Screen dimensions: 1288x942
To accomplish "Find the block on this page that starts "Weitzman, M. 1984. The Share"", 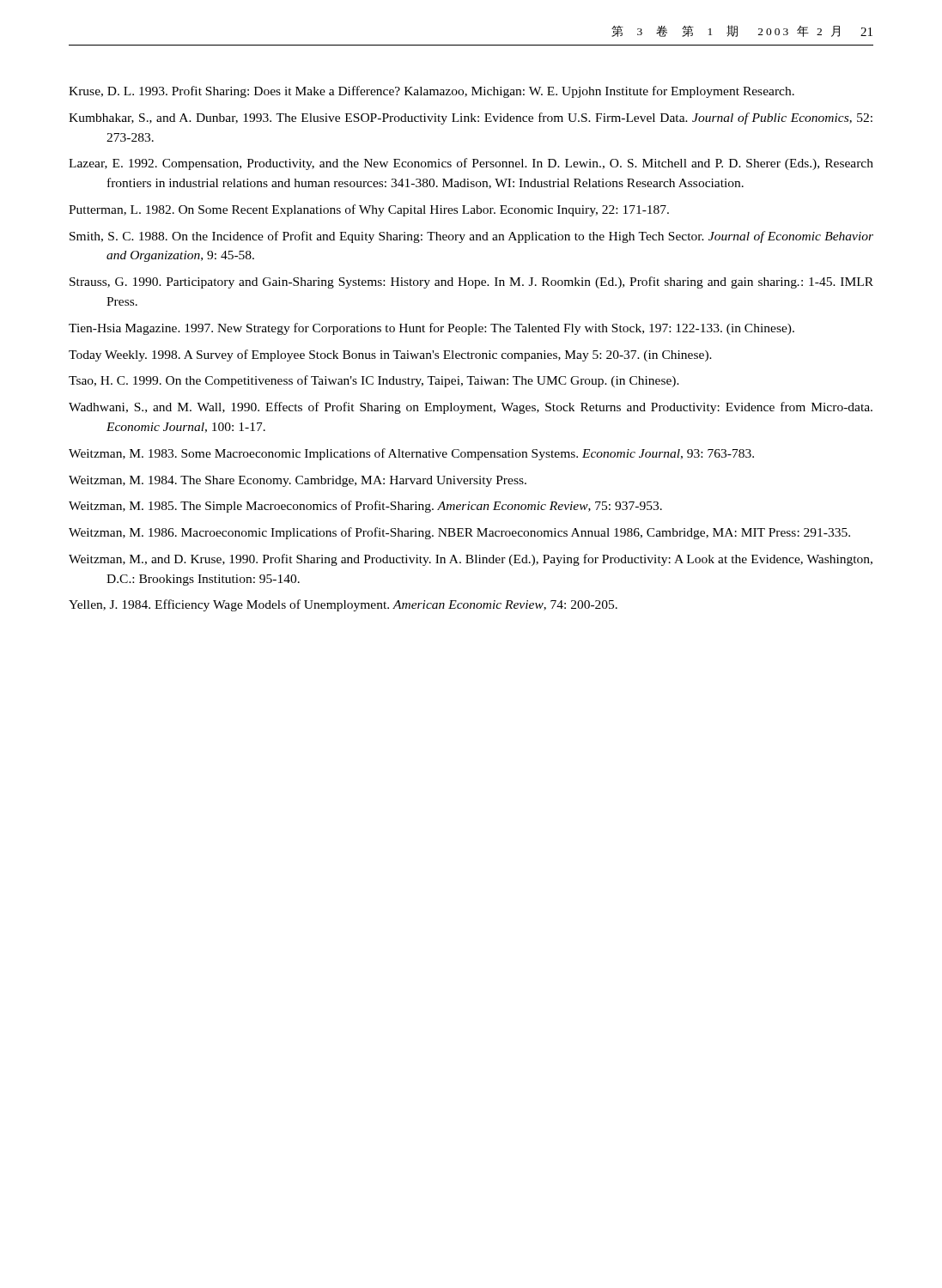I will click(x=298, y=479).
